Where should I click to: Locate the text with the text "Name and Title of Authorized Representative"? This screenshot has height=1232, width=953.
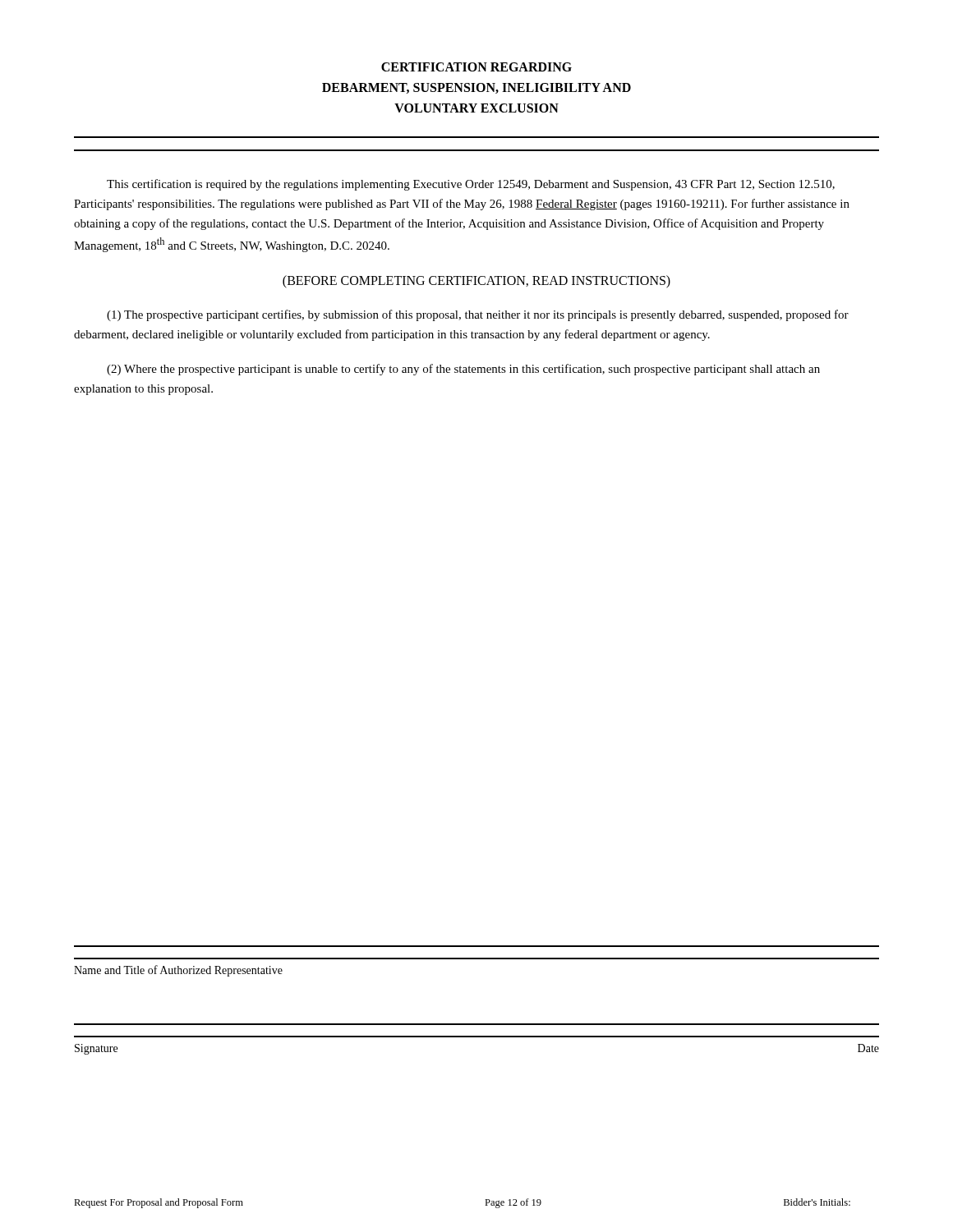(x=476, y=961)
